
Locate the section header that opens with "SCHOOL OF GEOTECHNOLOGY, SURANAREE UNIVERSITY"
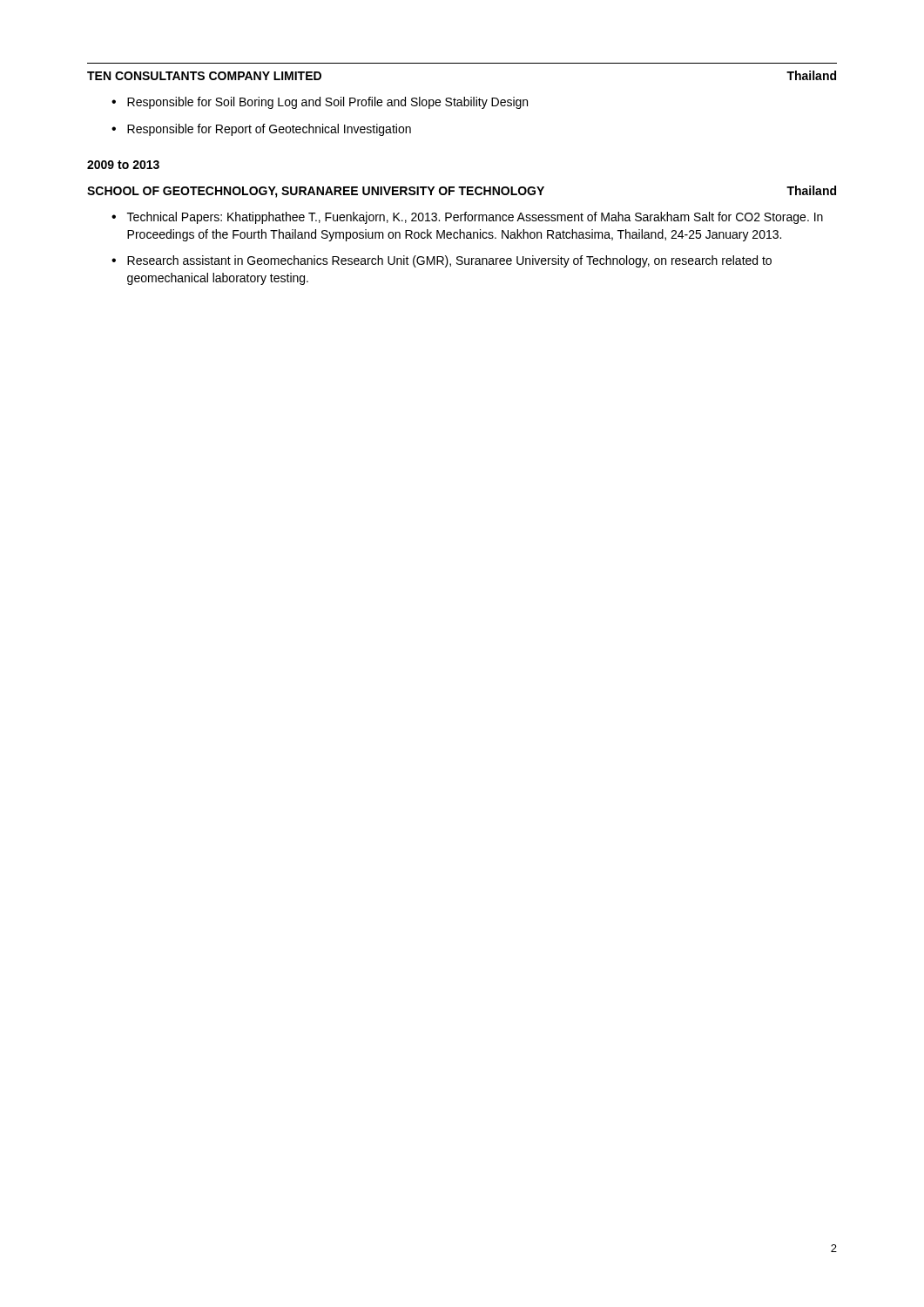point(462,190)
